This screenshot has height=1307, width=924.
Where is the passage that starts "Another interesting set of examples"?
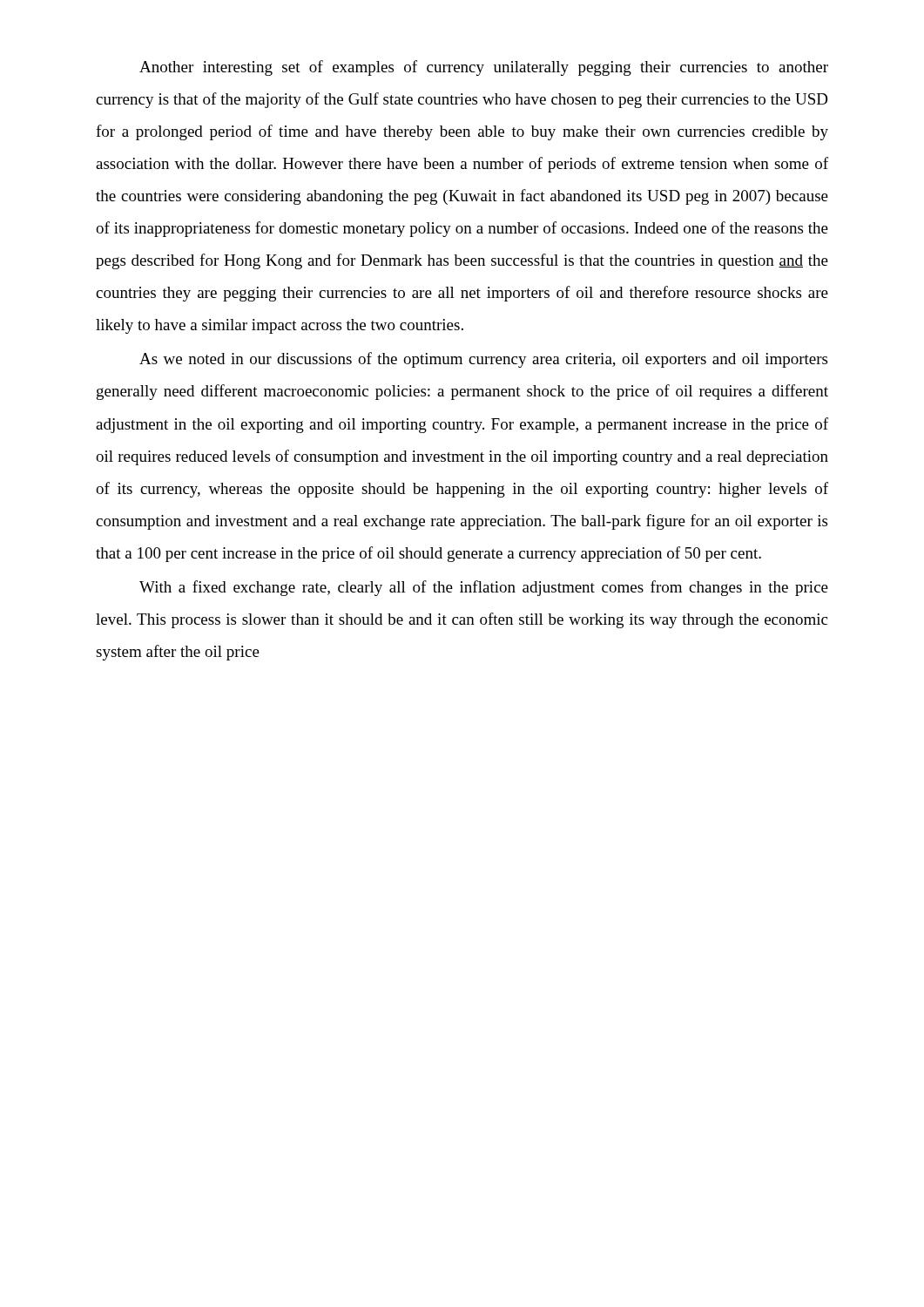click(462, 196)
